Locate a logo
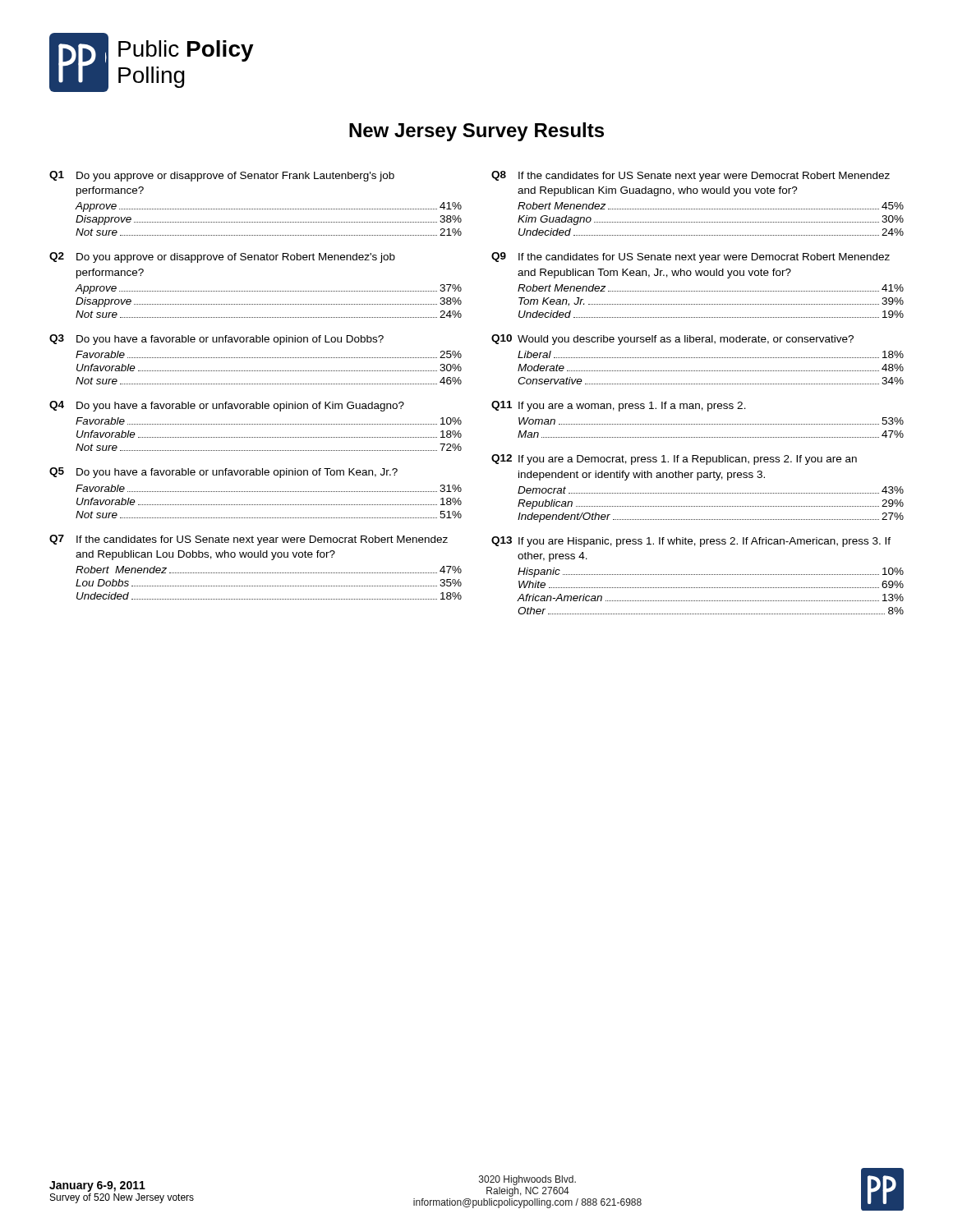The height and width of the screenshot is (1232, 953). 151,62
